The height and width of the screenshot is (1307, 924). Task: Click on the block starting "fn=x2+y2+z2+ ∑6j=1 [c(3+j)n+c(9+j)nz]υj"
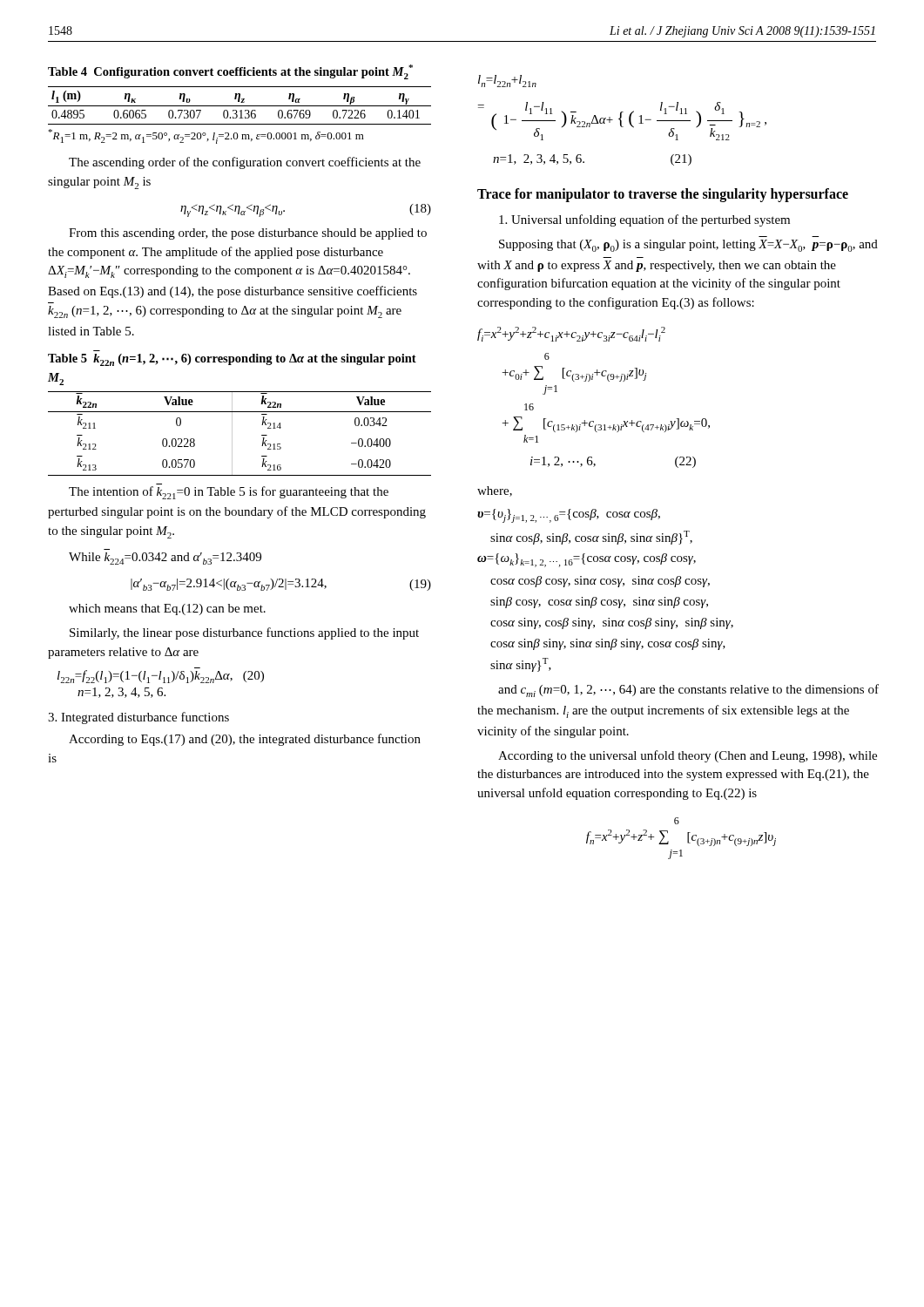681,838
